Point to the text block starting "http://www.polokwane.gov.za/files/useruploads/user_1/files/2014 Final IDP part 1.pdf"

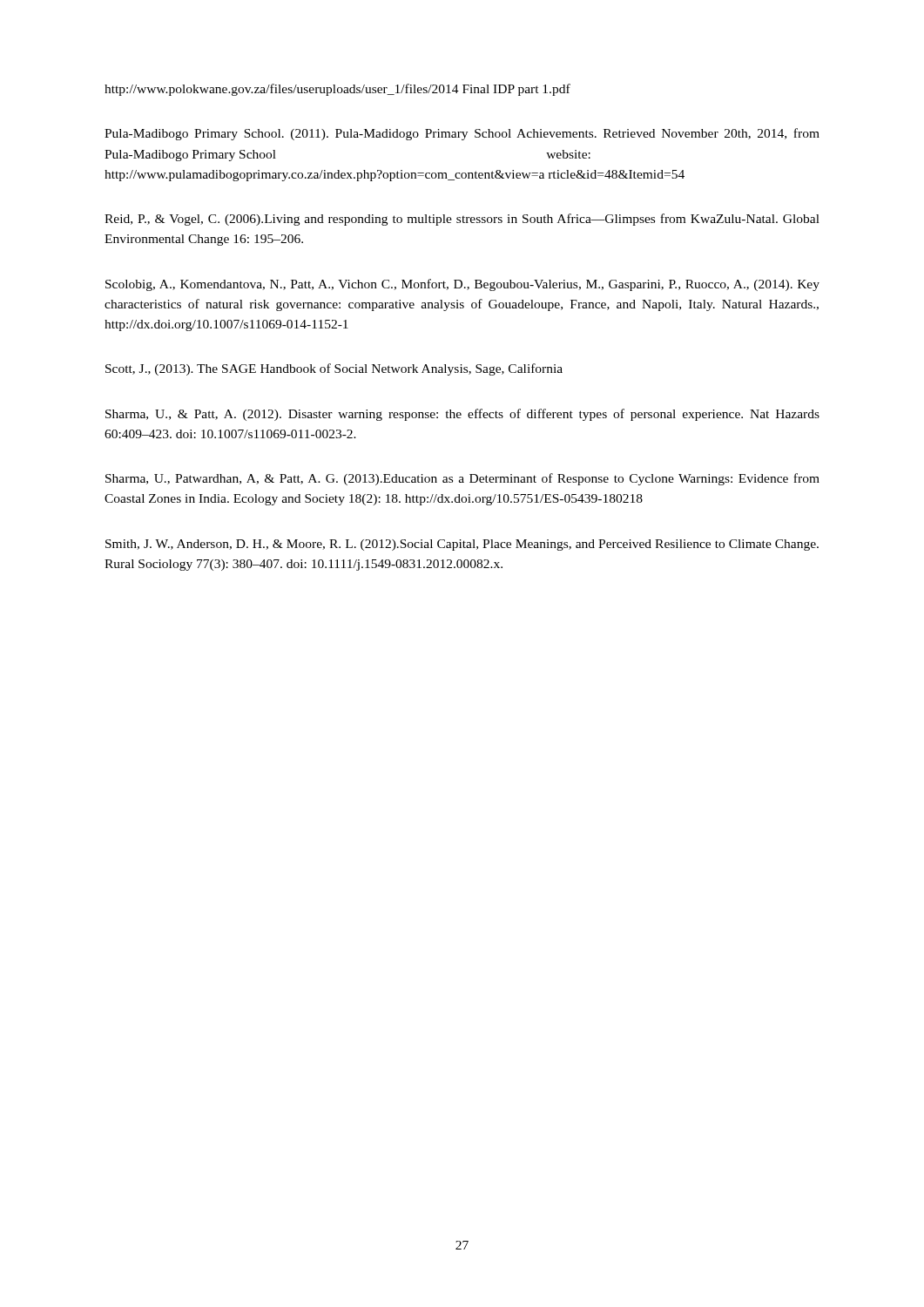point(337,88)
